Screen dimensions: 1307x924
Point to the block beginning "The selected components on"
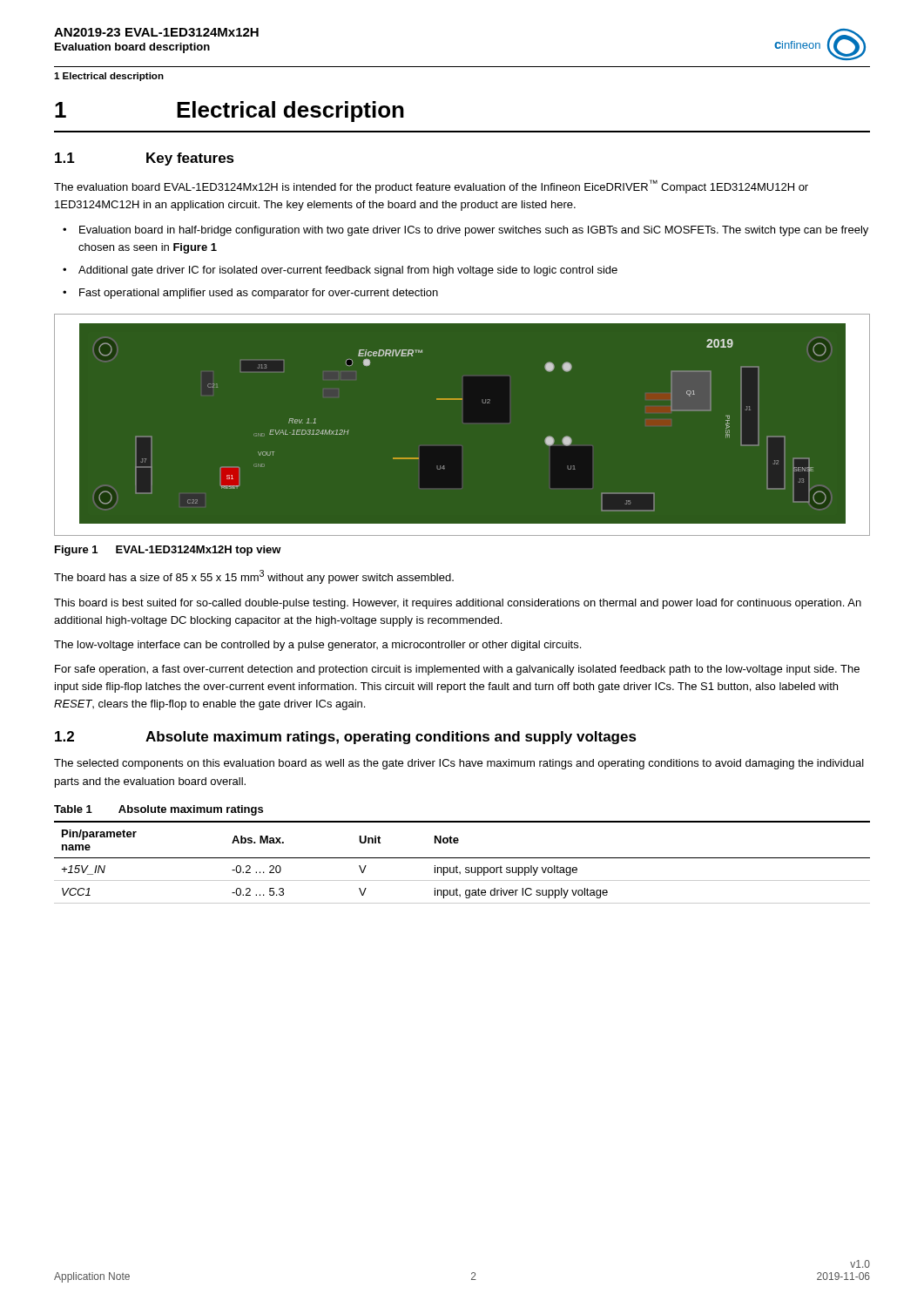(x=459, y=772)
